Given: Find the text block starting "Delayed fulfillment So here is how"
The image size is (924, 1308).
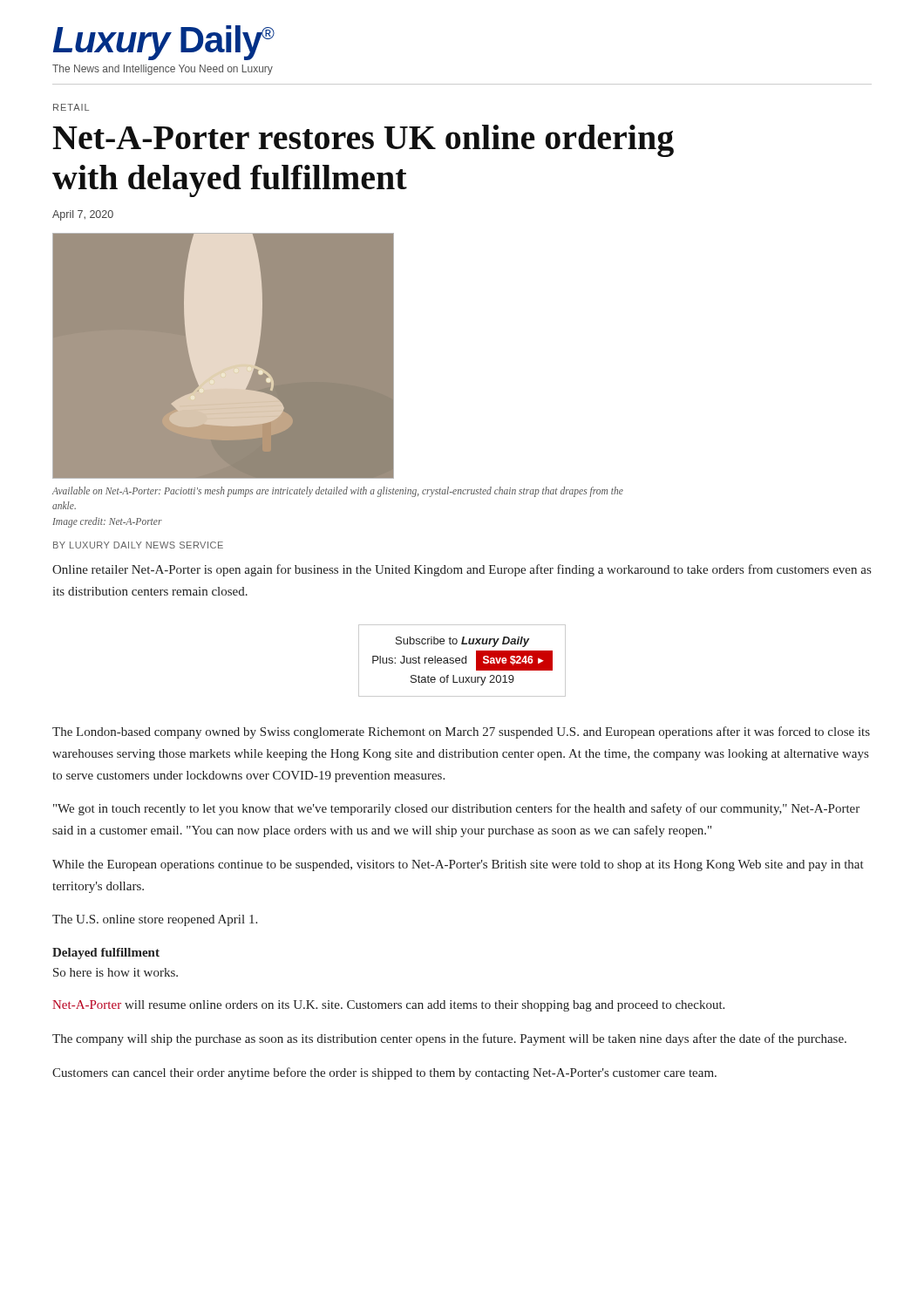Looking at the screenshot, I should coord(106,954).
